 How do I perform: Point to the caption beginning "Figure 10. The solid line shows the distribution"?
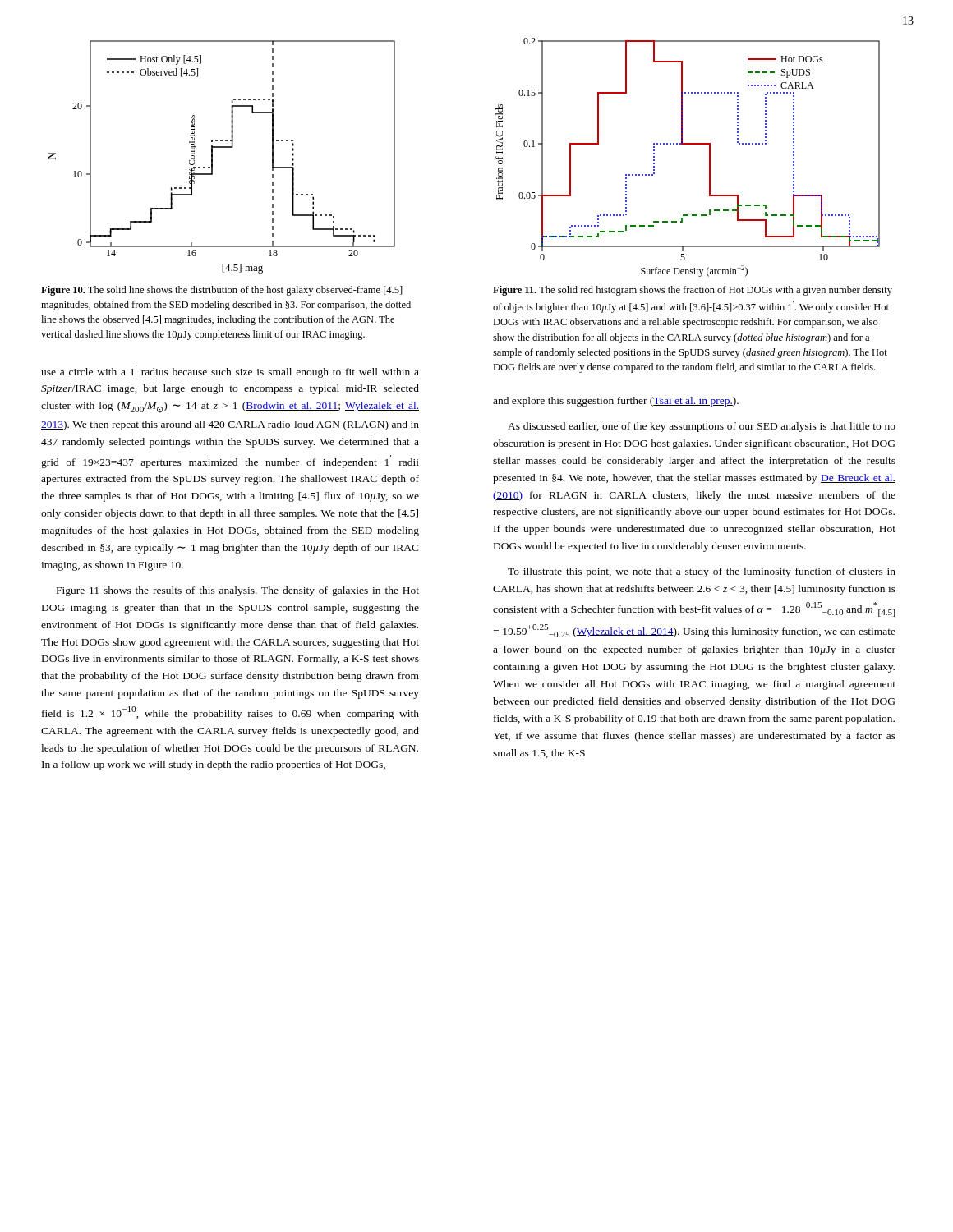tap(226, 312)
